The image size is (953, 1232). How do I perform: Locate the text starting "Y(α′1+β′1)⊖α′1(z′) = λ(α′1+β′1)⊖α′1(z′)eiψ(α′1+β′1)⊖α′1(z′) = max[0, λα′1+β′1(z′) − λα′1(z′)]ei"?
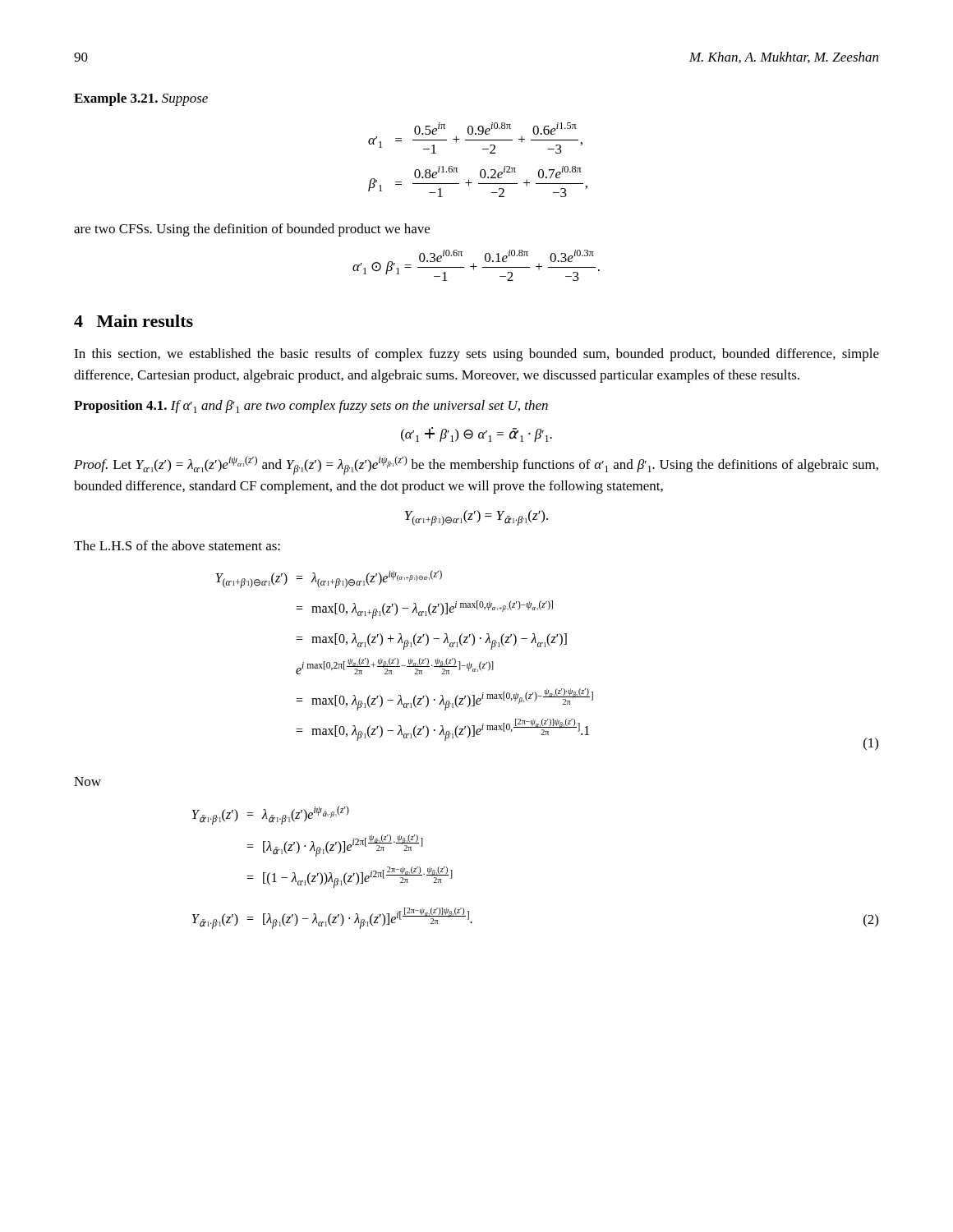[x=476, y=661]
